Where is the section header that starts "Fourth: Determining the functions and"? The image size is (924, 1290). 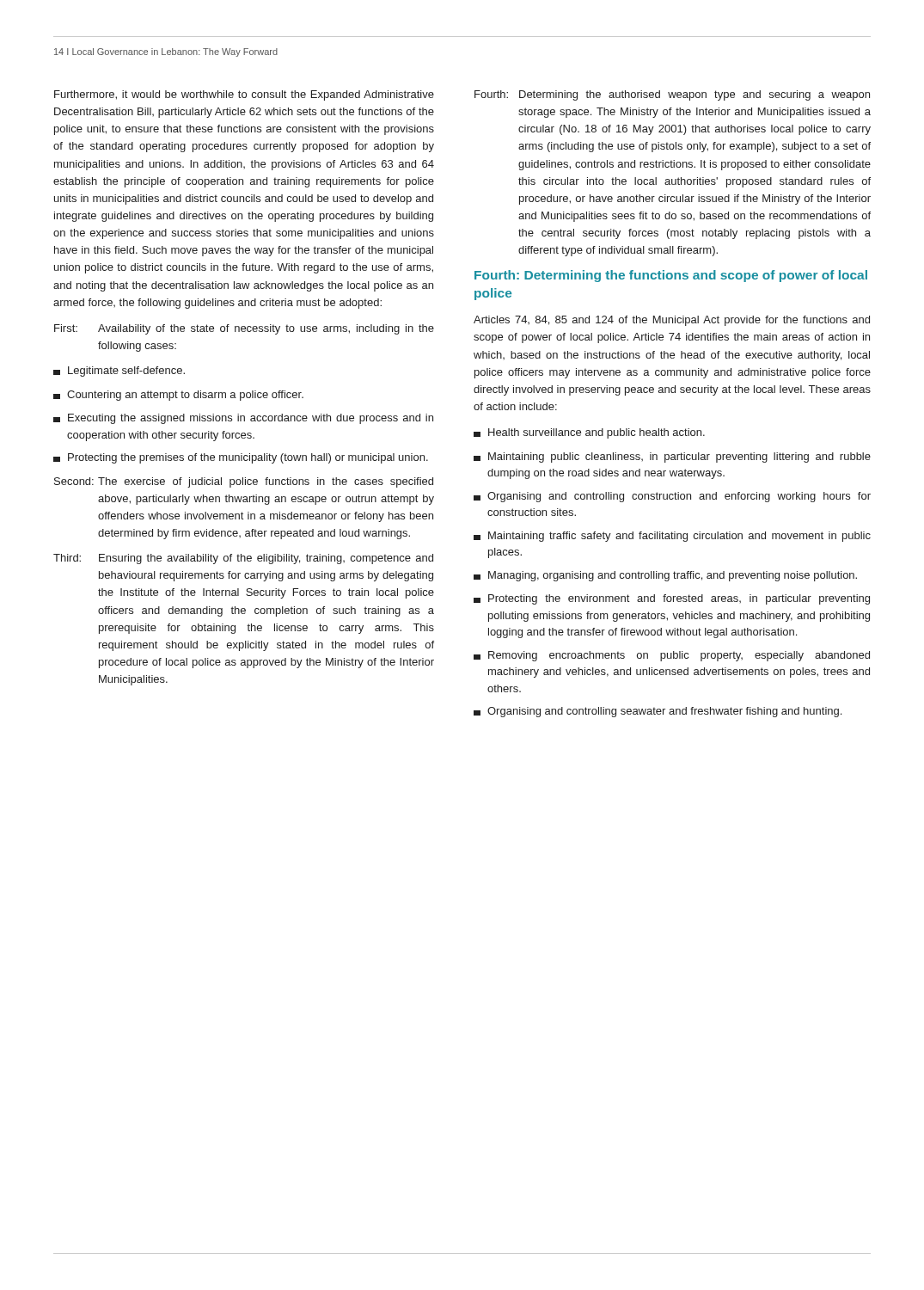click(x=672, y=285)
